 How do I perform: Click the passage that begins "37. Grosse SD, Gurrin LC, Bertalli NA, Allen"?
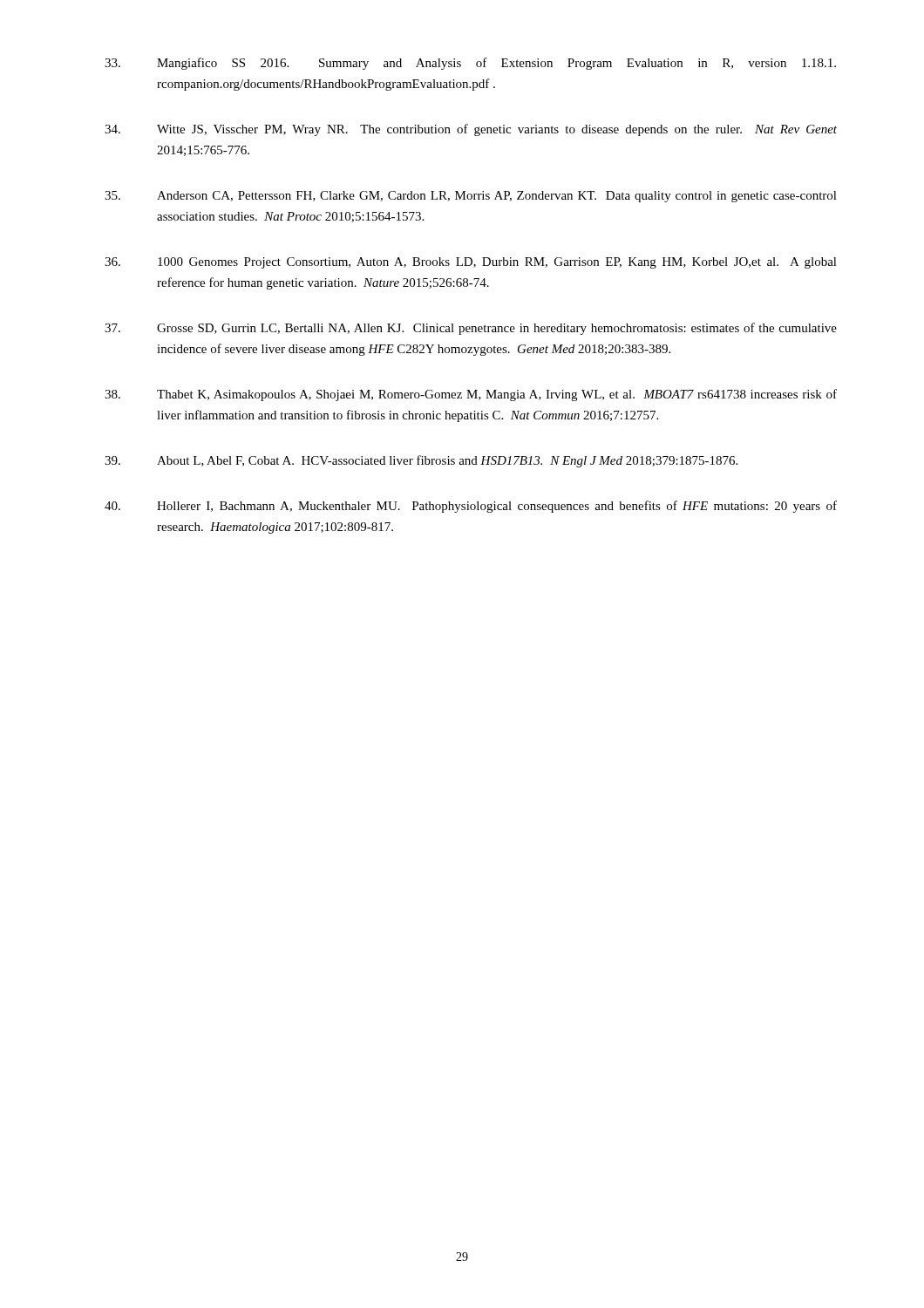[471, 338]
